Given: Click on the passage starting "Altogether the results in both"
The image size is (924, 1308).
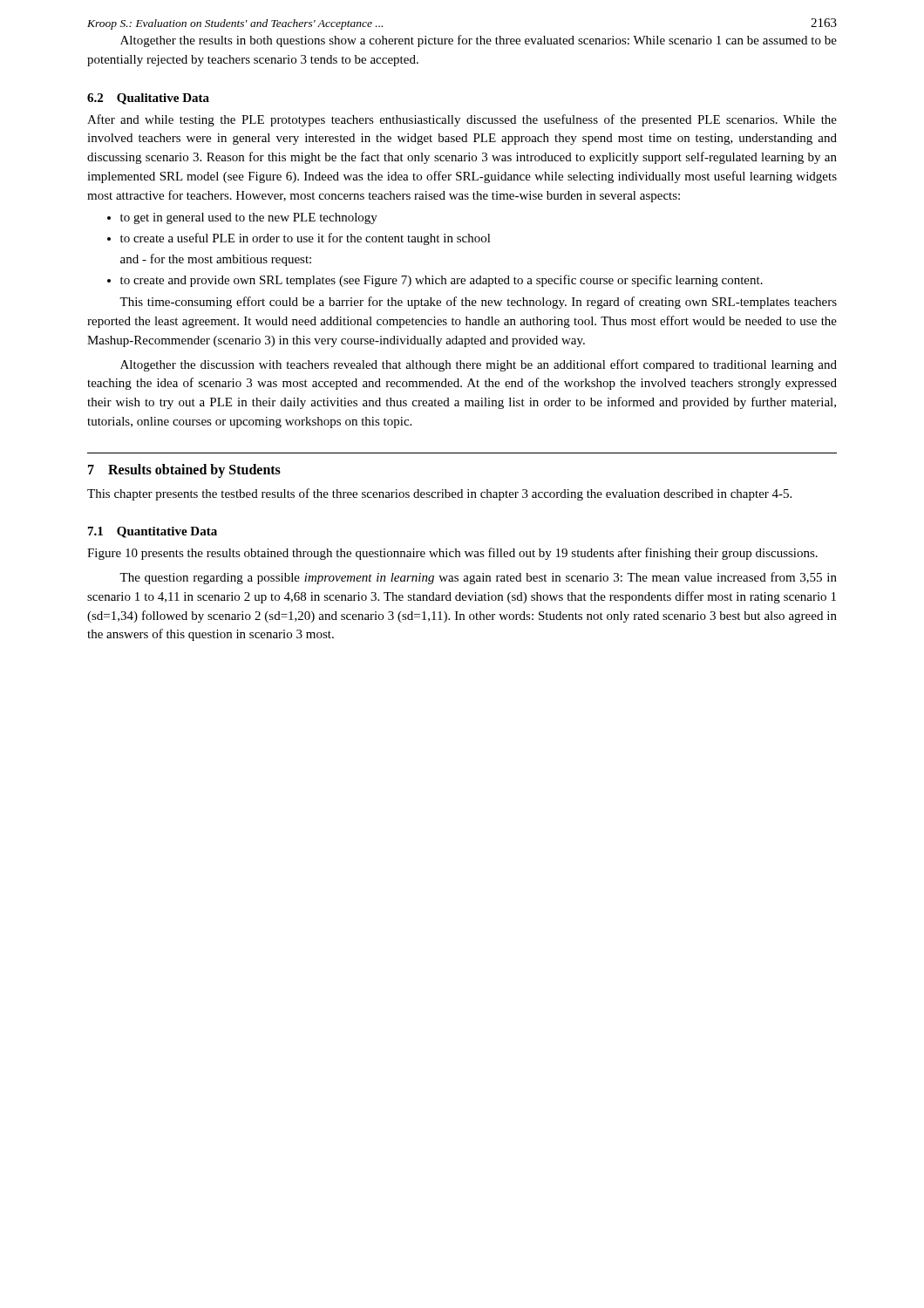Looking at the screenshot, I should tap(462, 50).
